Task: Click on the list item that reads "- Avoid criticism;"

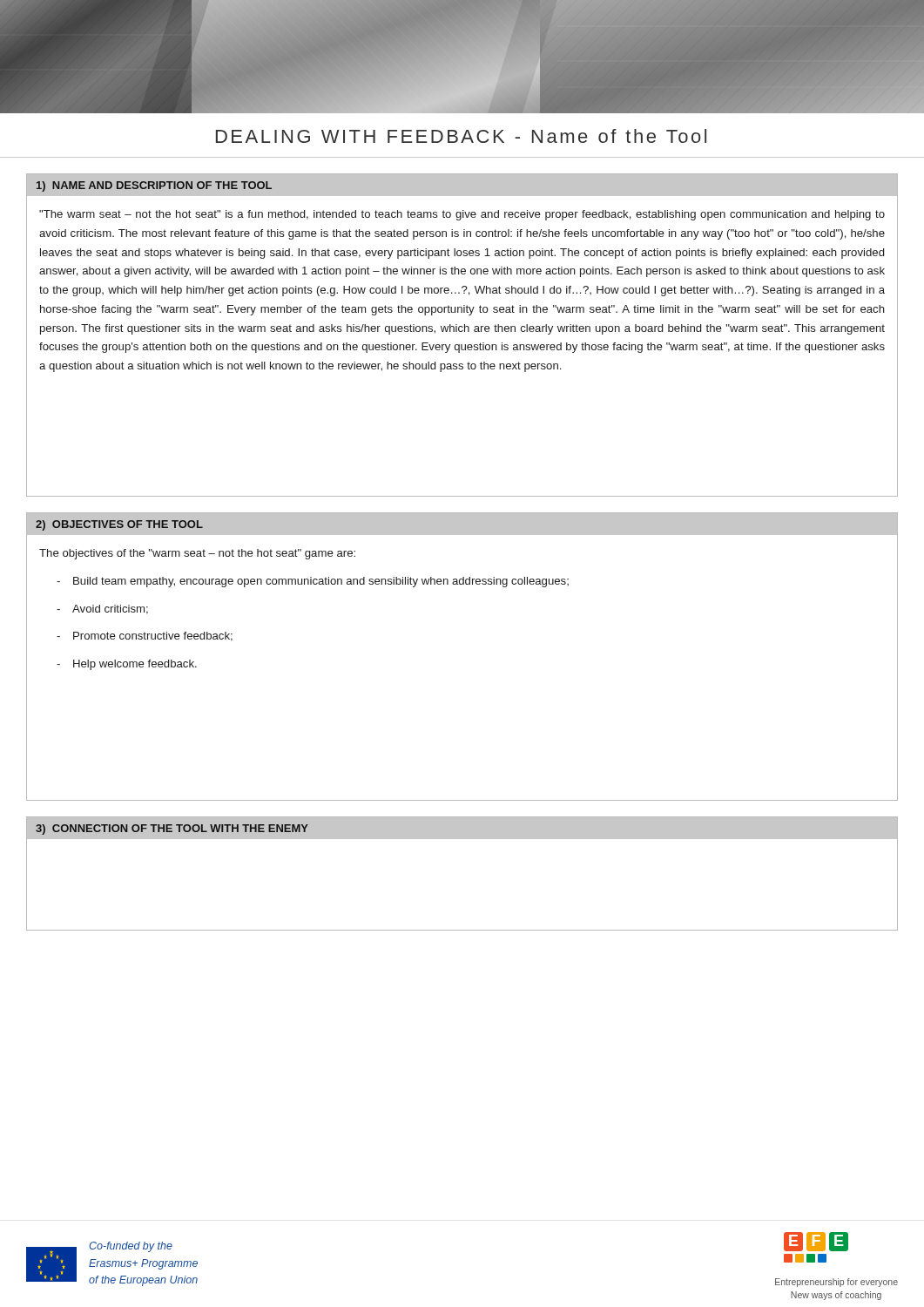Action: tap(103, 609)
